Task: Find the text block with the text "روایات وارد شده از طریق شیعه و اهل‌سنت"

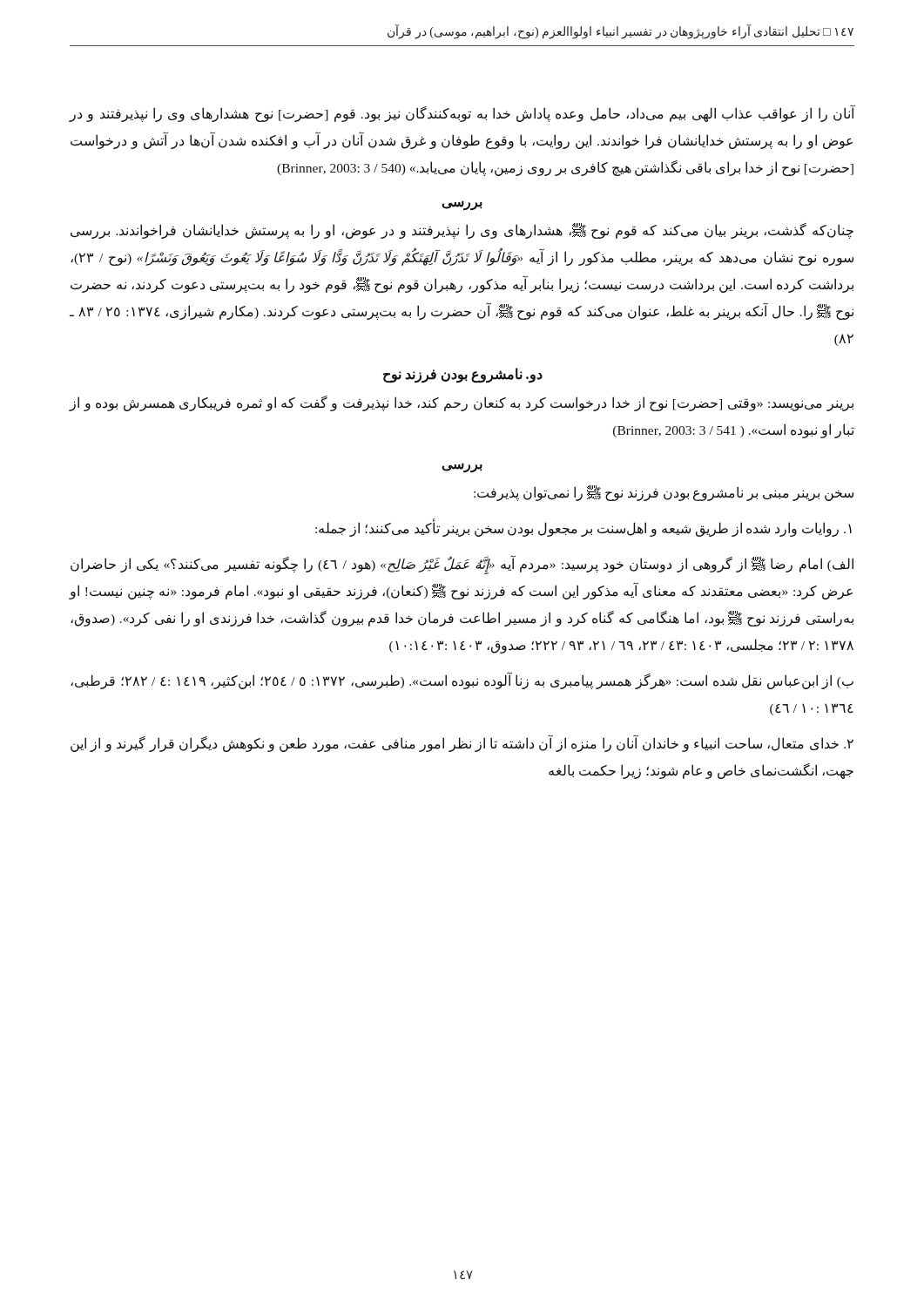Action: tap(462, 528)
